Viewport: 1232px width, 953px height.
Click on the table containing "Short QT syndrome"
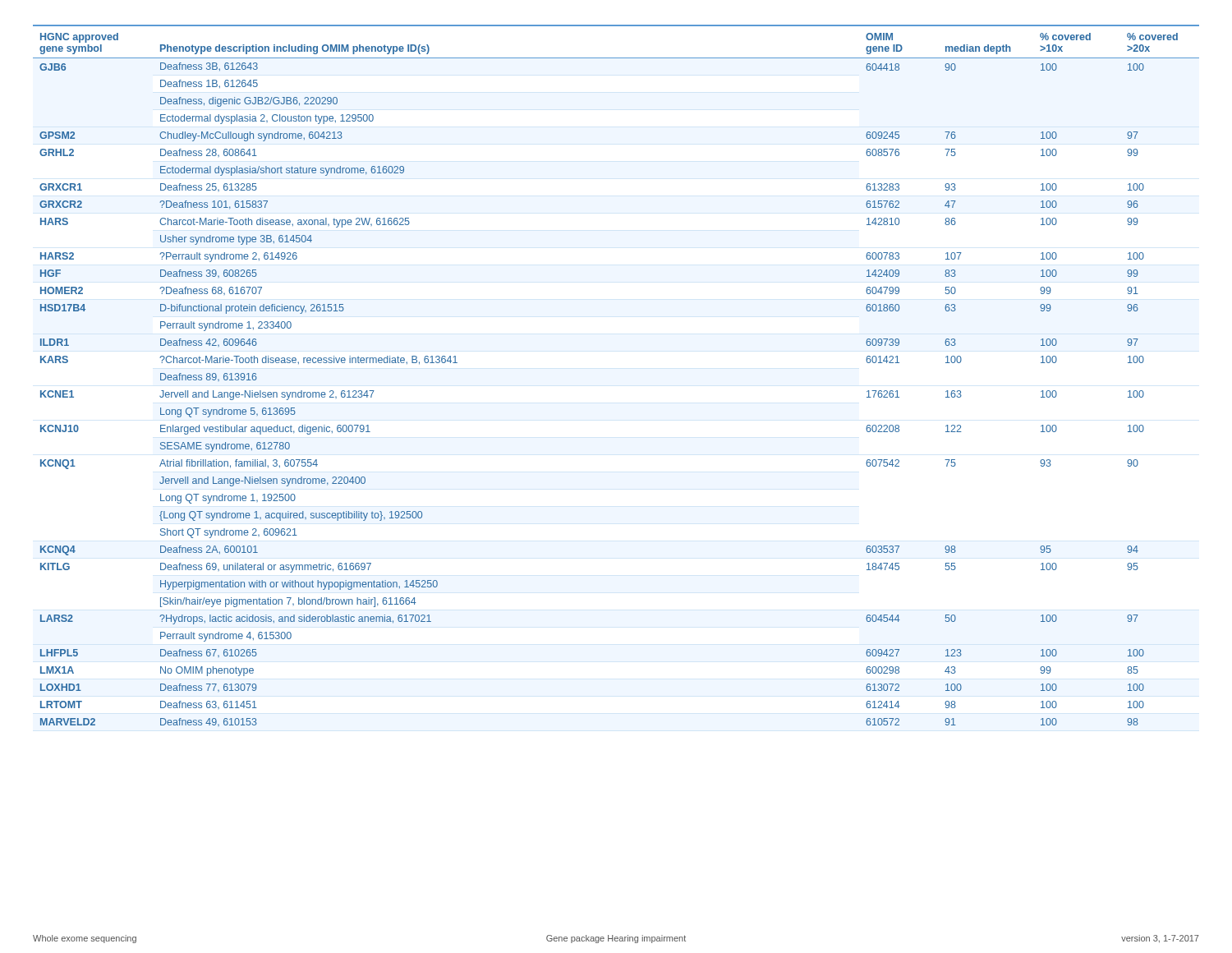(616, 378)
